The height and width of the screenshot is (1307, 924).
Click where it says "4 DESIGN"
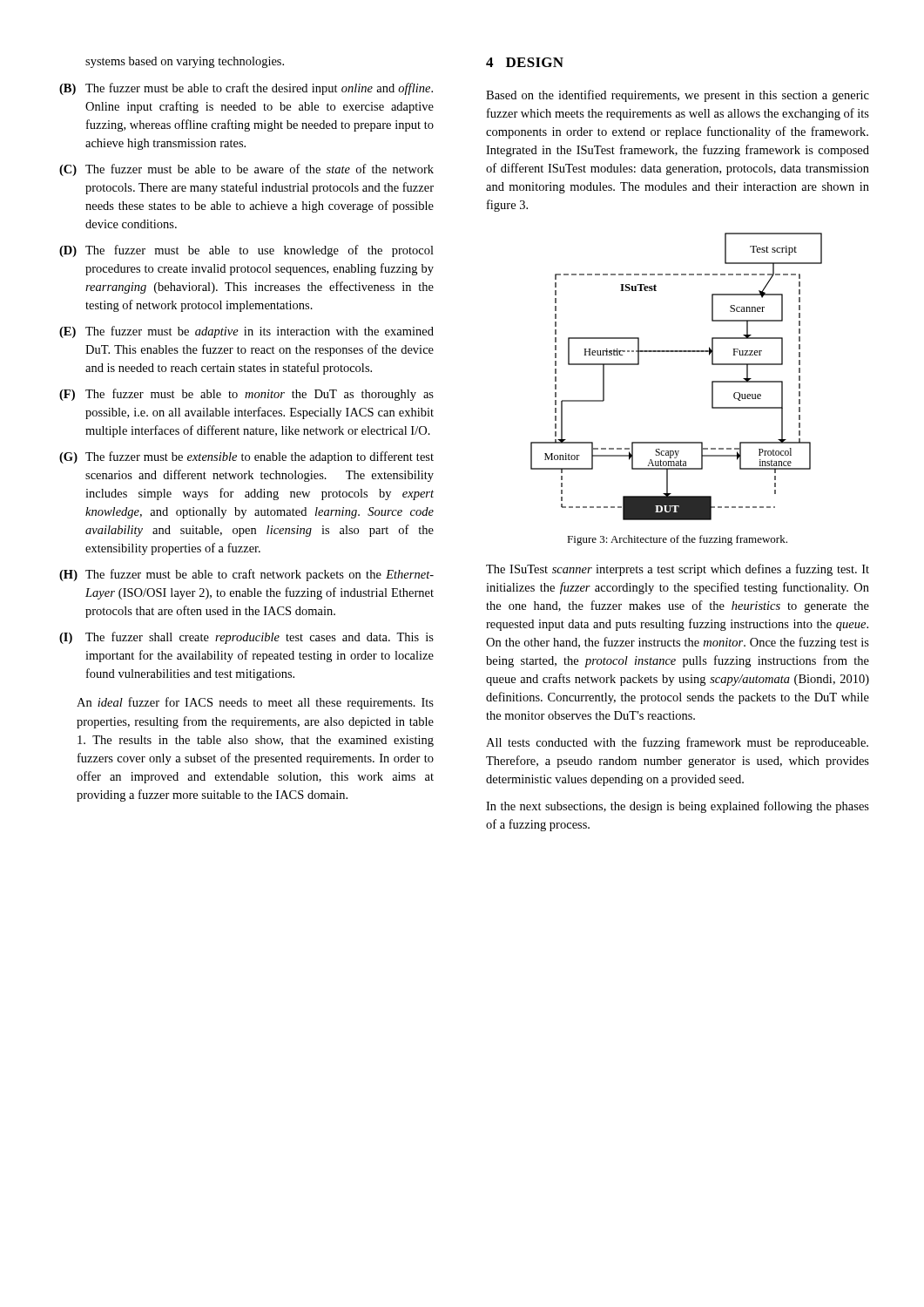525,62
